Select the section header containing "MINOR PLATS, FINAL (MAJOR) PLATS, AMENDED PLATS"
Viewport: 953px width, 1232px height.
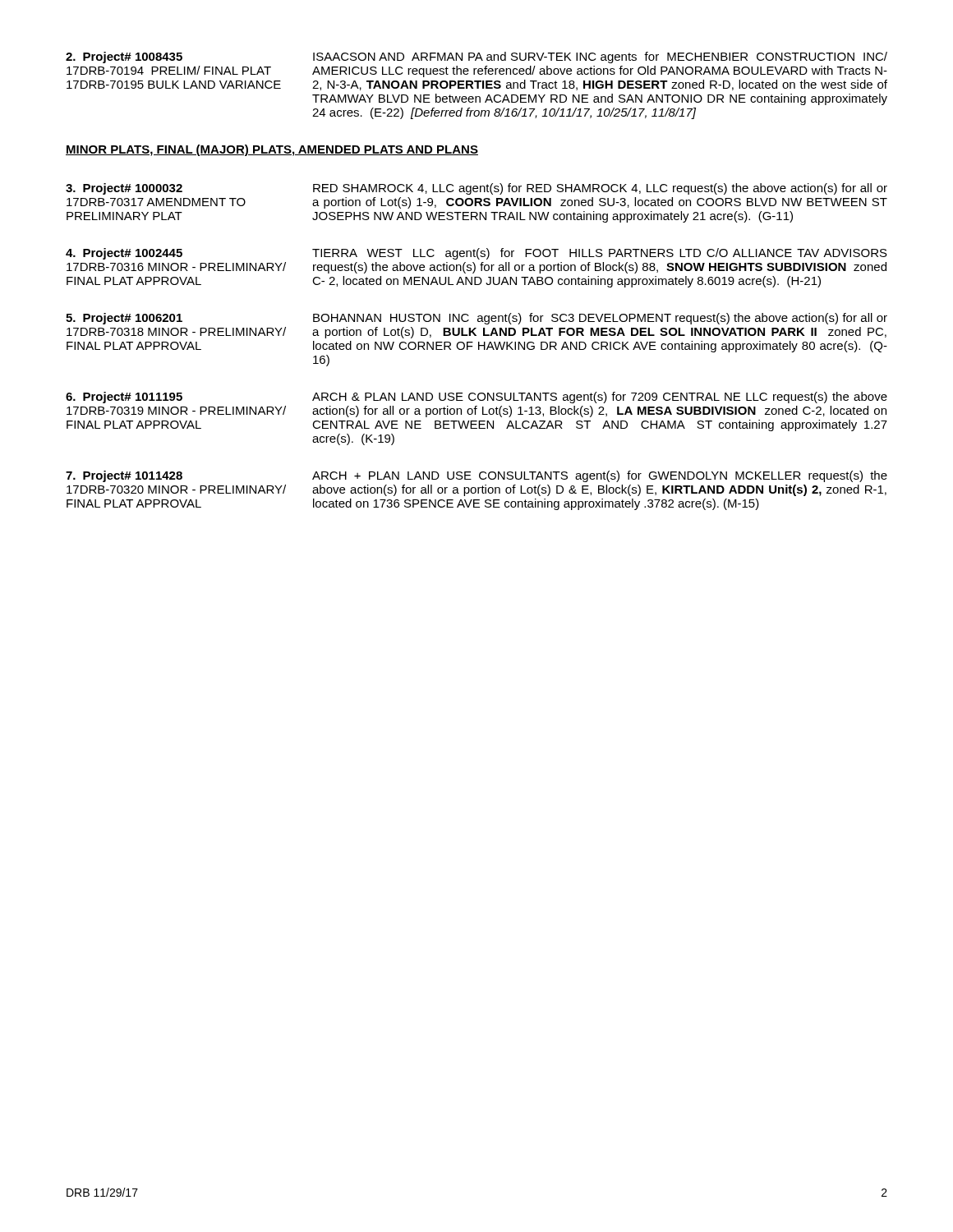[272, 149]
